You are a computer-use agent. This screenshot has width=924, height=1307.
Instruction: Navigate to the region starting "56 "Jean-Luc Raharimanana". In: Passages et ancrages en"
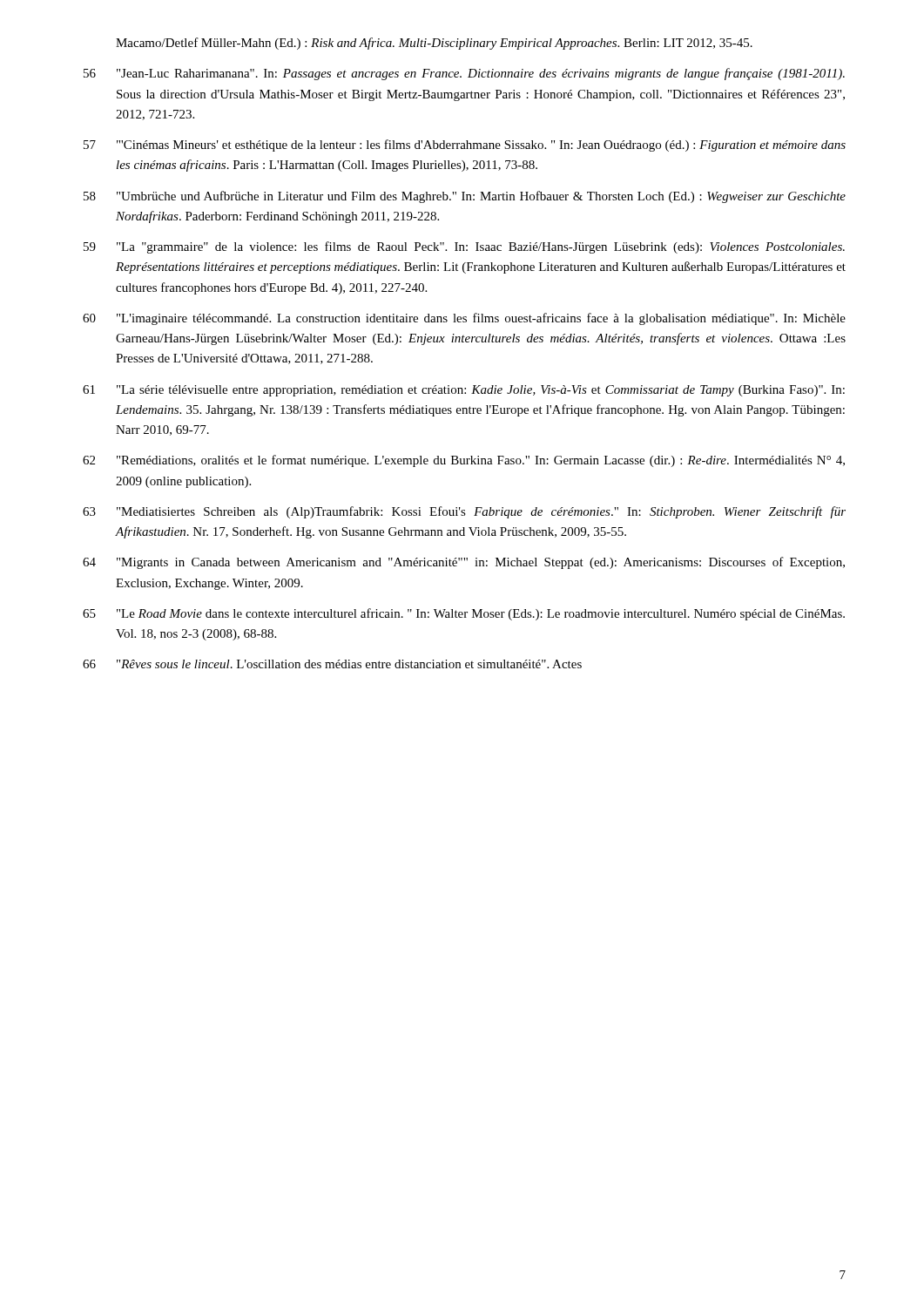point(464,94)
